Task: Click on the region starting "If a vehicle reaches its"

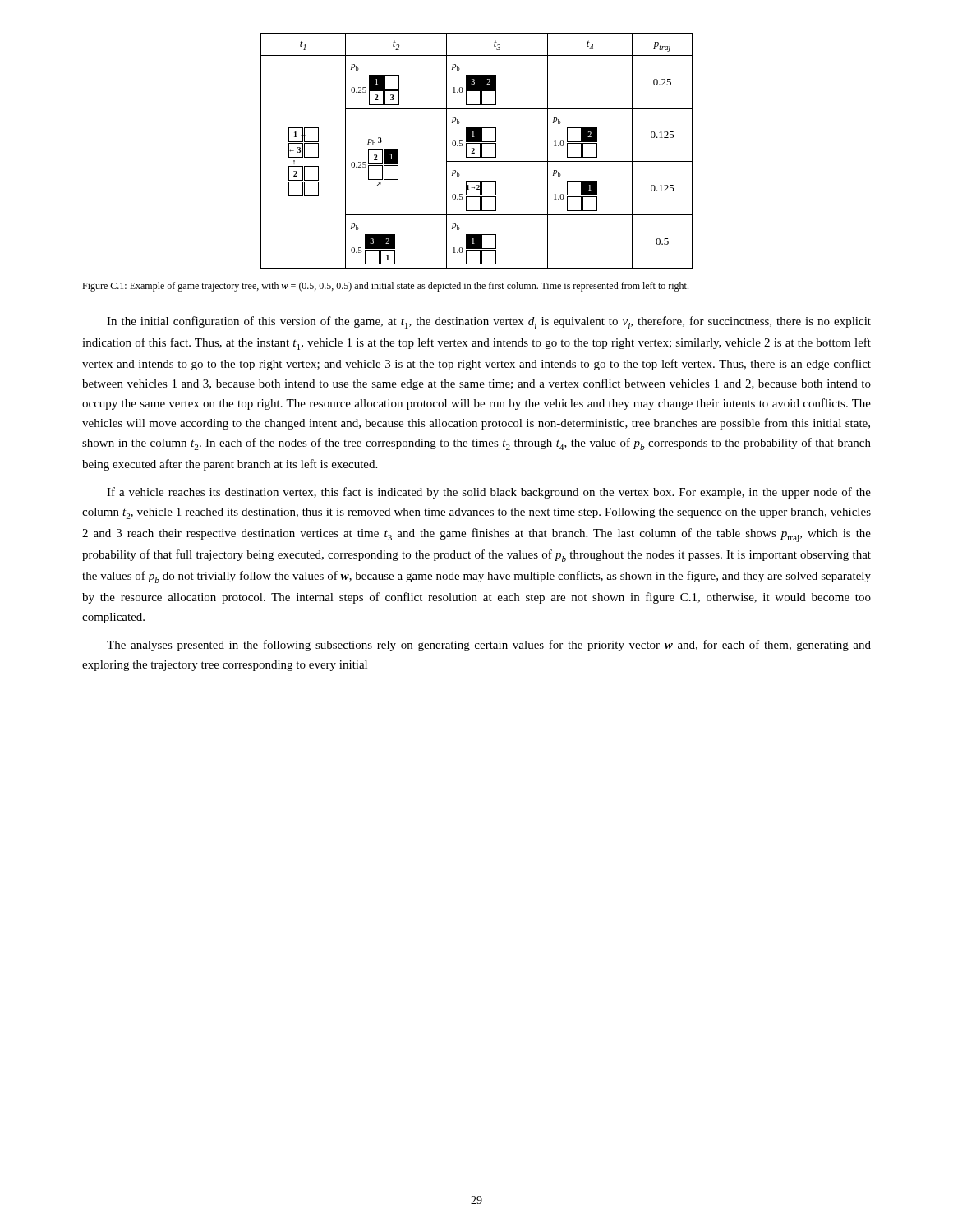Action: [476, 555]
